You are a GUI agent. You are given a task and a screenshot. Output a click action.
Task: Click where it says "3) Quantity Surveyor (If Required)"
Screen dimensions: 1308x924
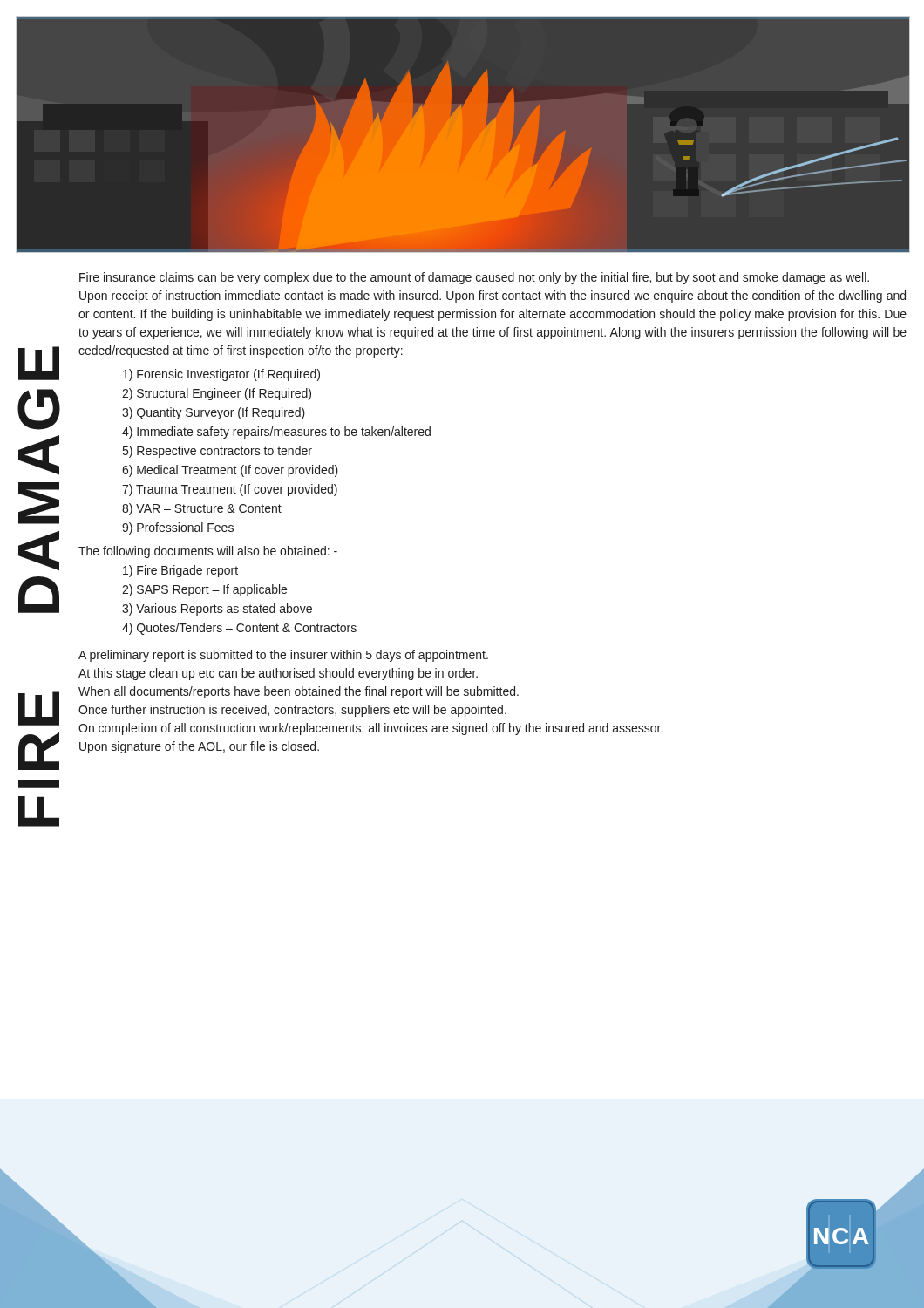click(x=214, y=412)
